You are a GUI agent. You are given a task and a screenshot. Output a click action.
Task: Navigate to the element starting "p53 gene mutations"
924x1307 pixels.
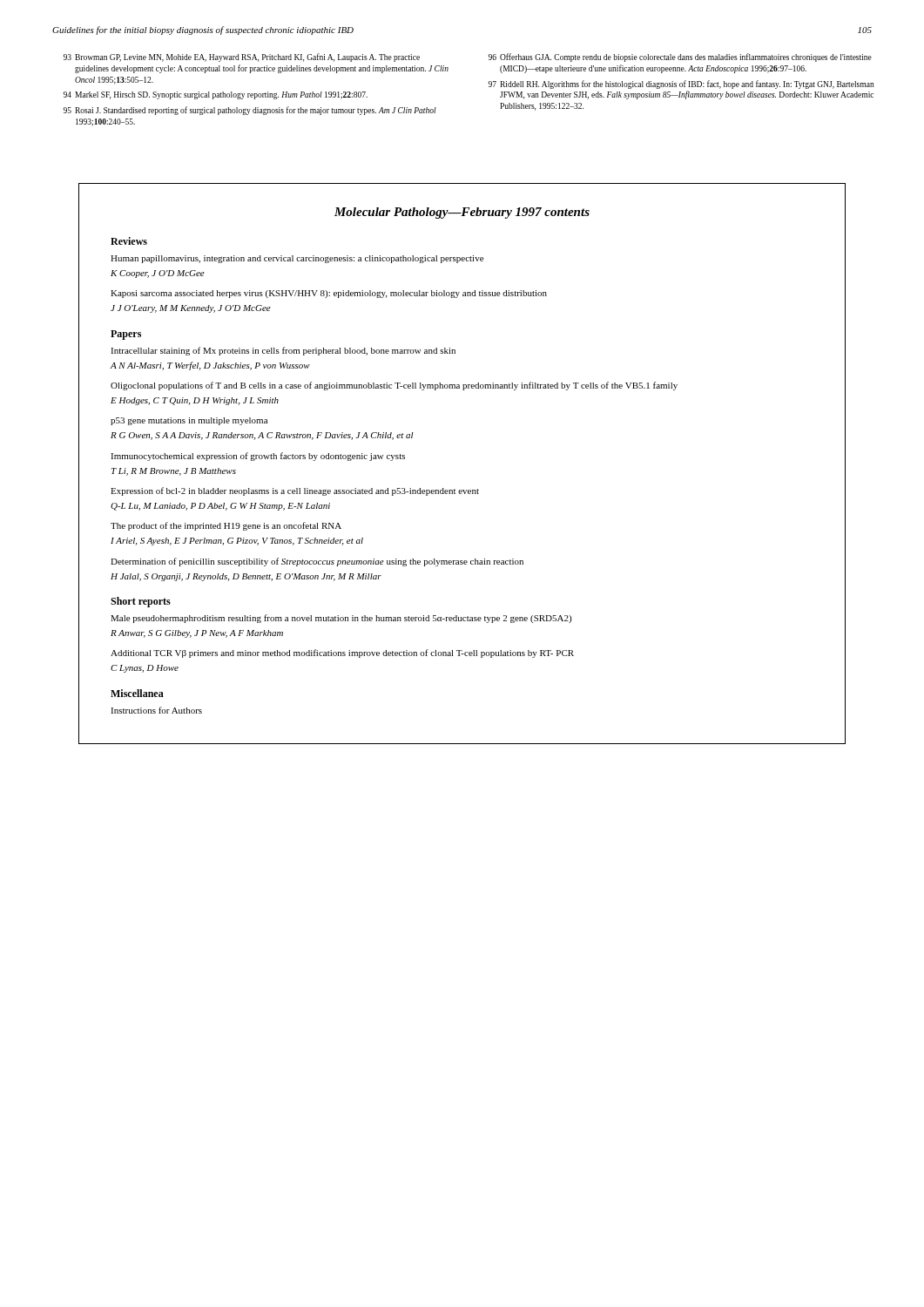pos(189,420)
